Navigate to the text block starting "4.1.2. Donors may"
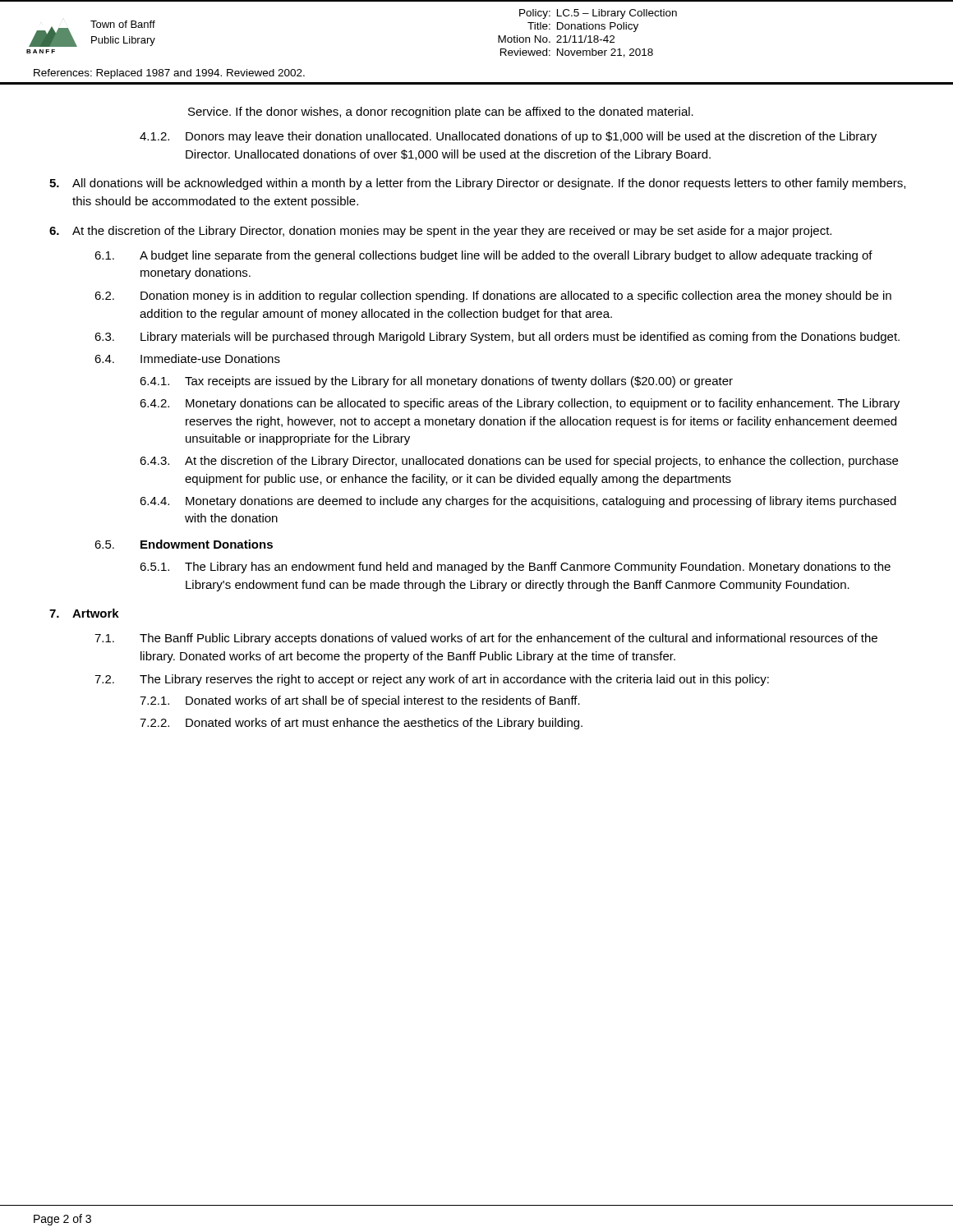The image size is (953, 1232). [x=526, y=145]
